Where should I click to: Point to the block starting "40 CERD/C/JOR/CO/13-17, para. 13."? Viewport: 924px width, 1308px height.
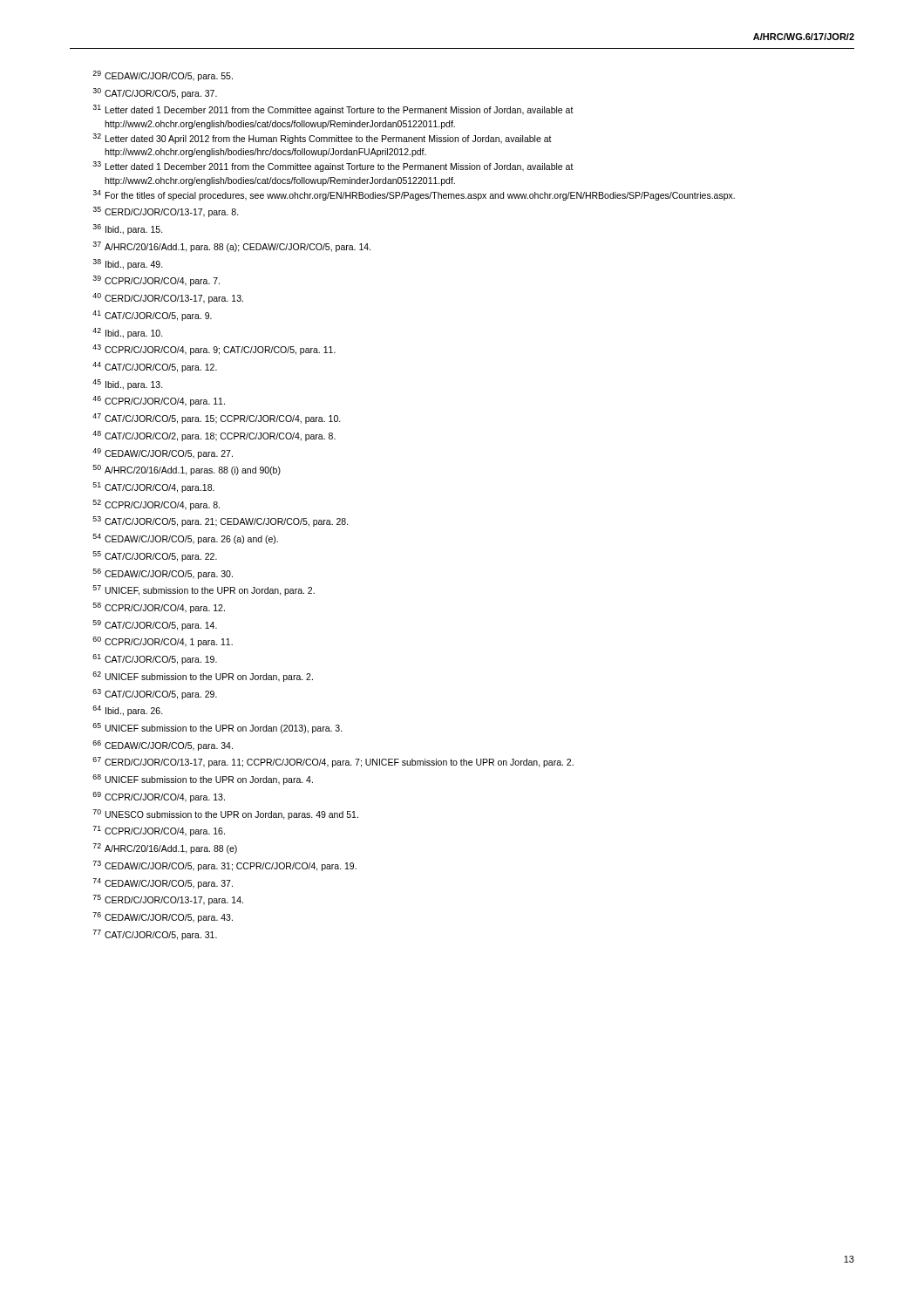click(x=168, y=298)
